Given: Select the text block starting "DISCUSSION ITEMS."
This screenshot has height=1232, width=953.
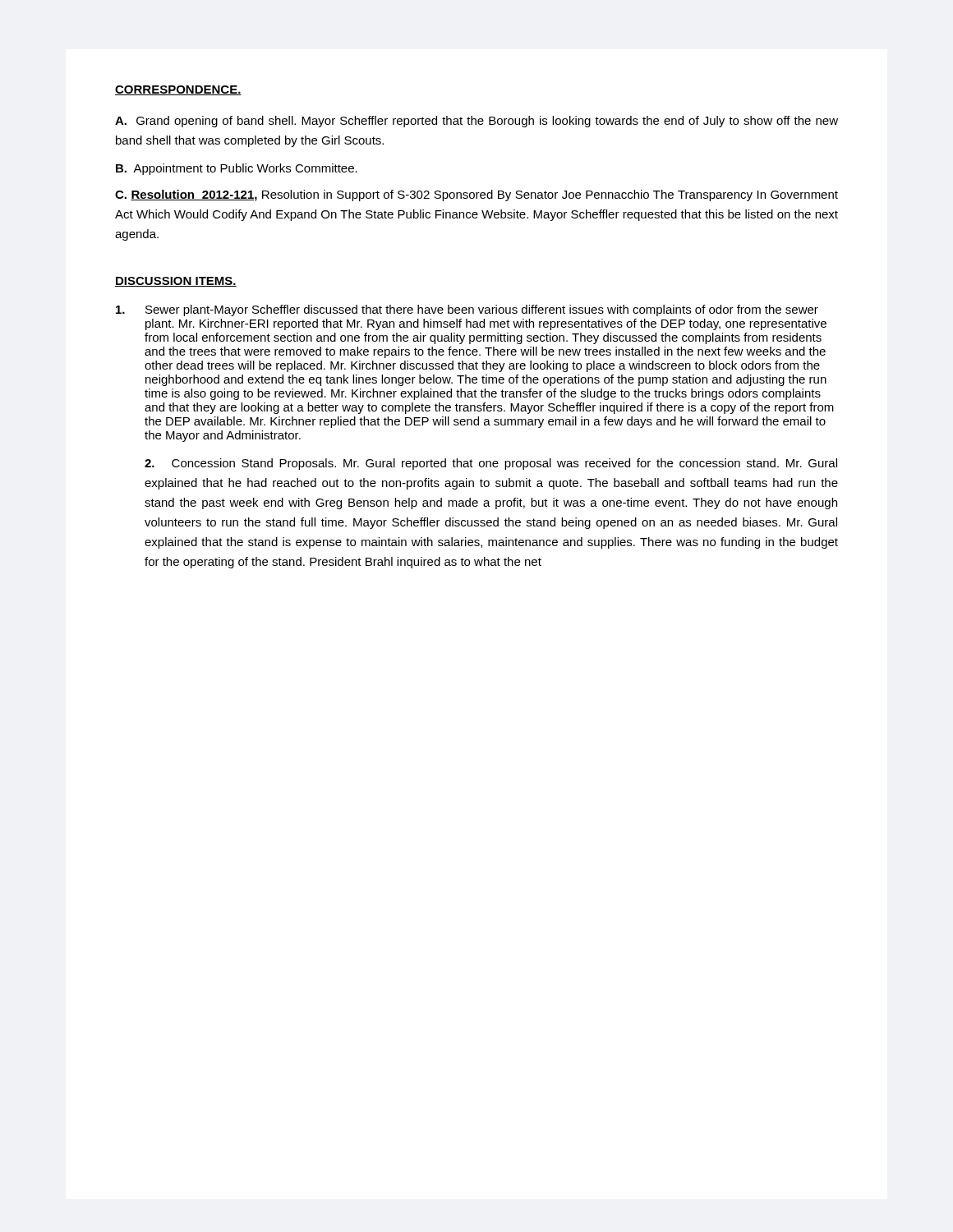Looking at the screenshot, I should [x=176, y=282].
